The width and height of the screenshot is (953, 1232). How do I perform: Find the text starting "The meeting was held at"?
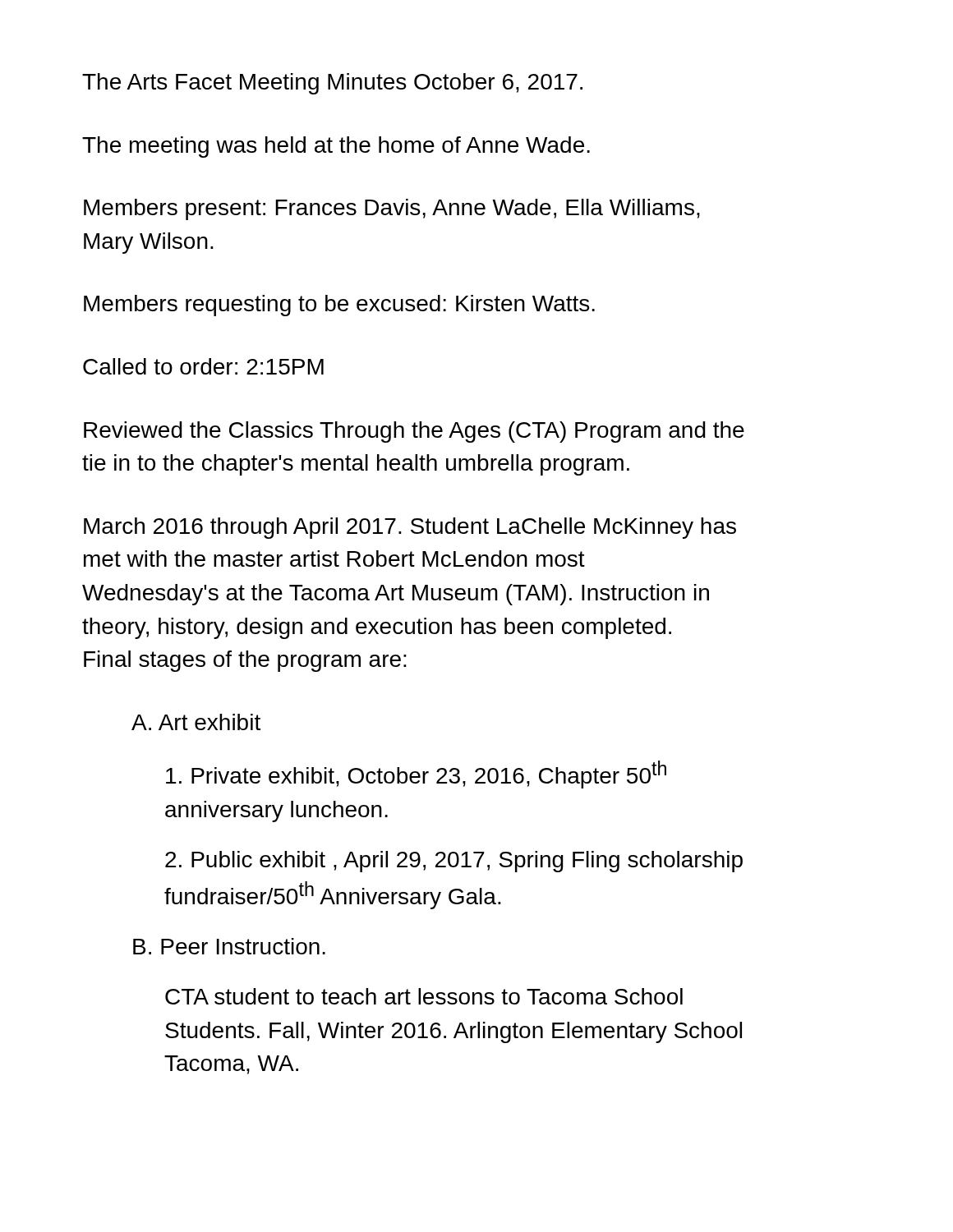coord(337,145)
